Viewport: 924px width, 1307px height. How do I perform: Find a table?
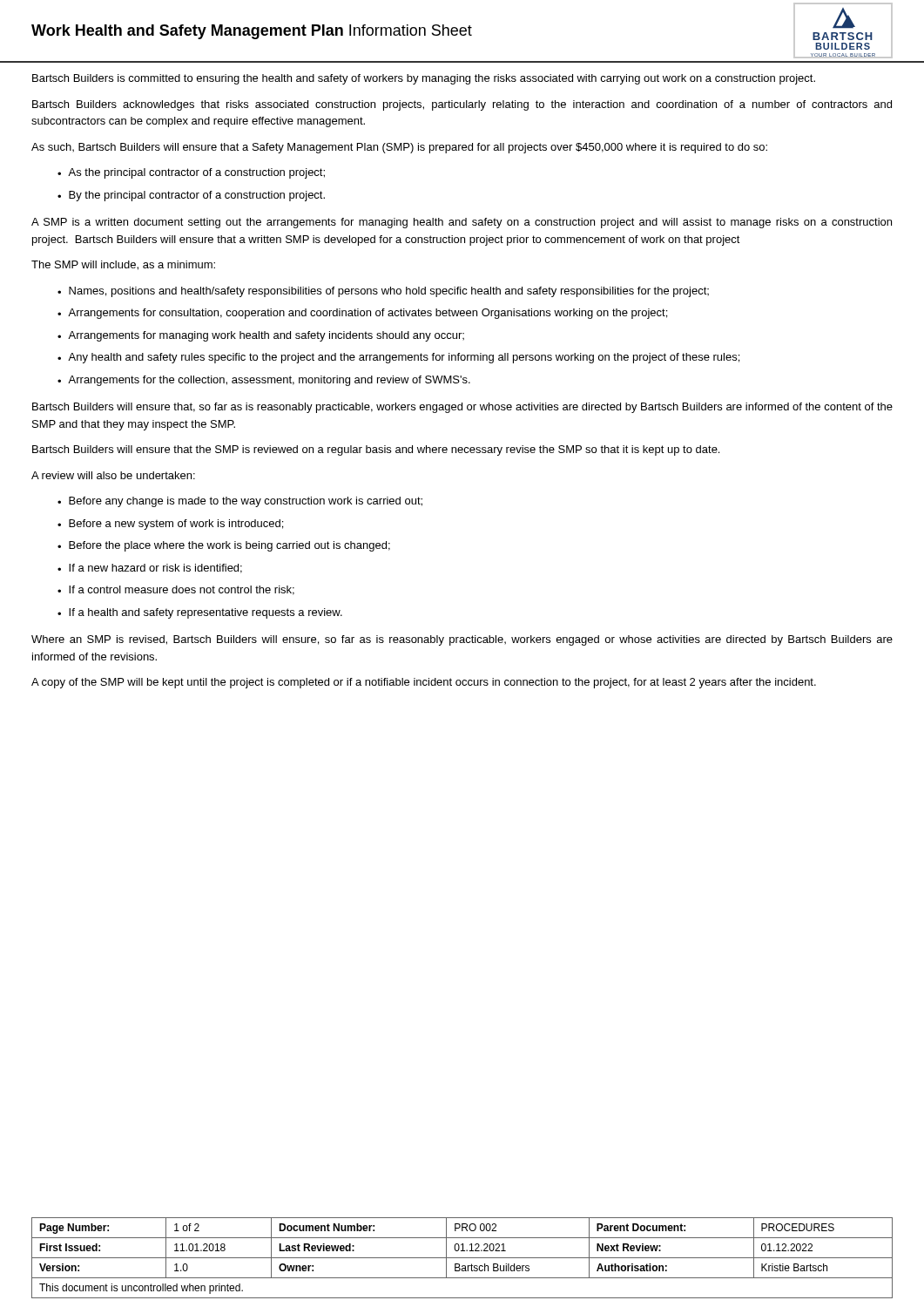(462, 1262)
